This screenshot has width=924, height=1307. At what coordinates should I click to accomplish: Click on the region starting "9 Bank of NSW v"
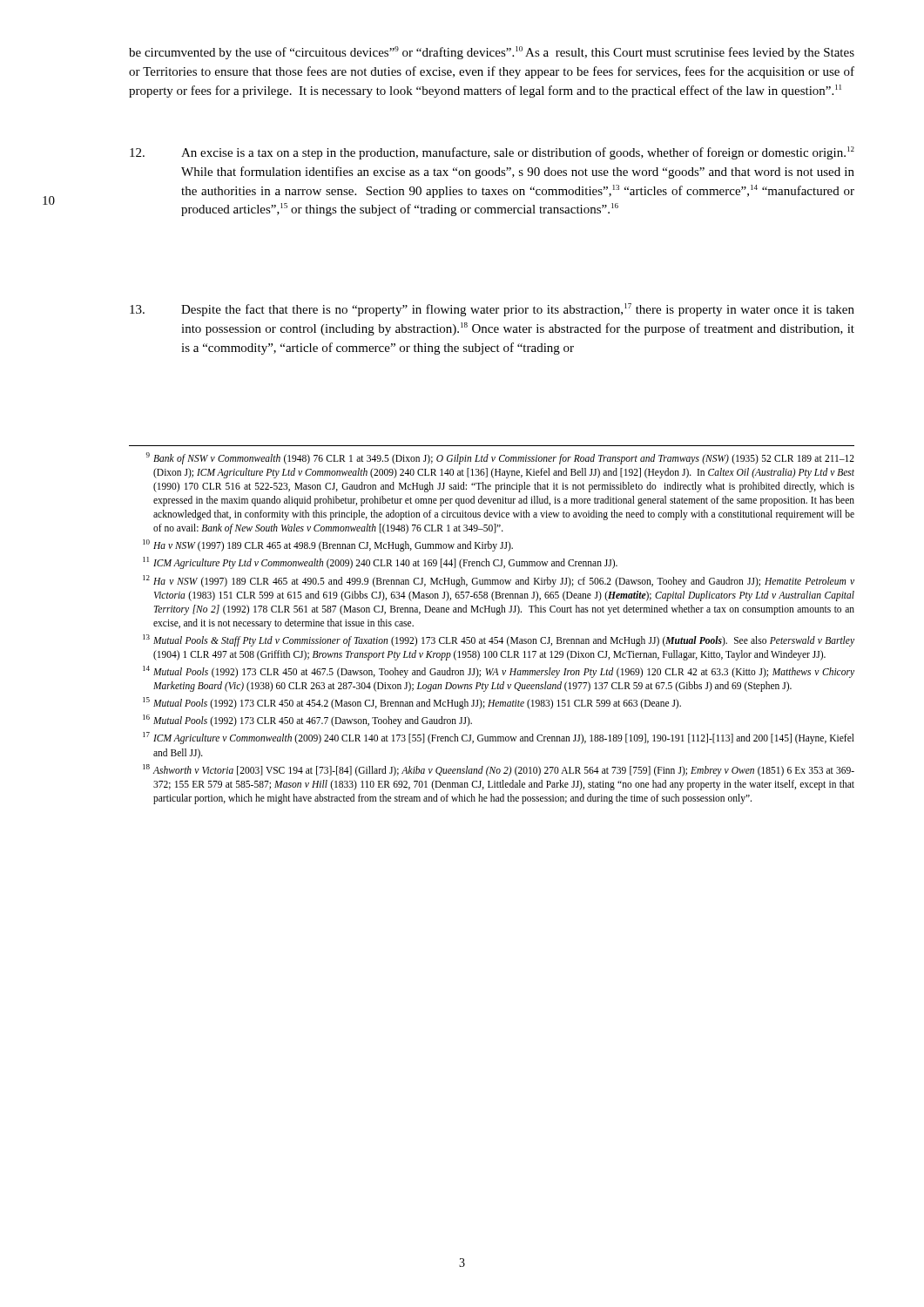tap(492, 493)
